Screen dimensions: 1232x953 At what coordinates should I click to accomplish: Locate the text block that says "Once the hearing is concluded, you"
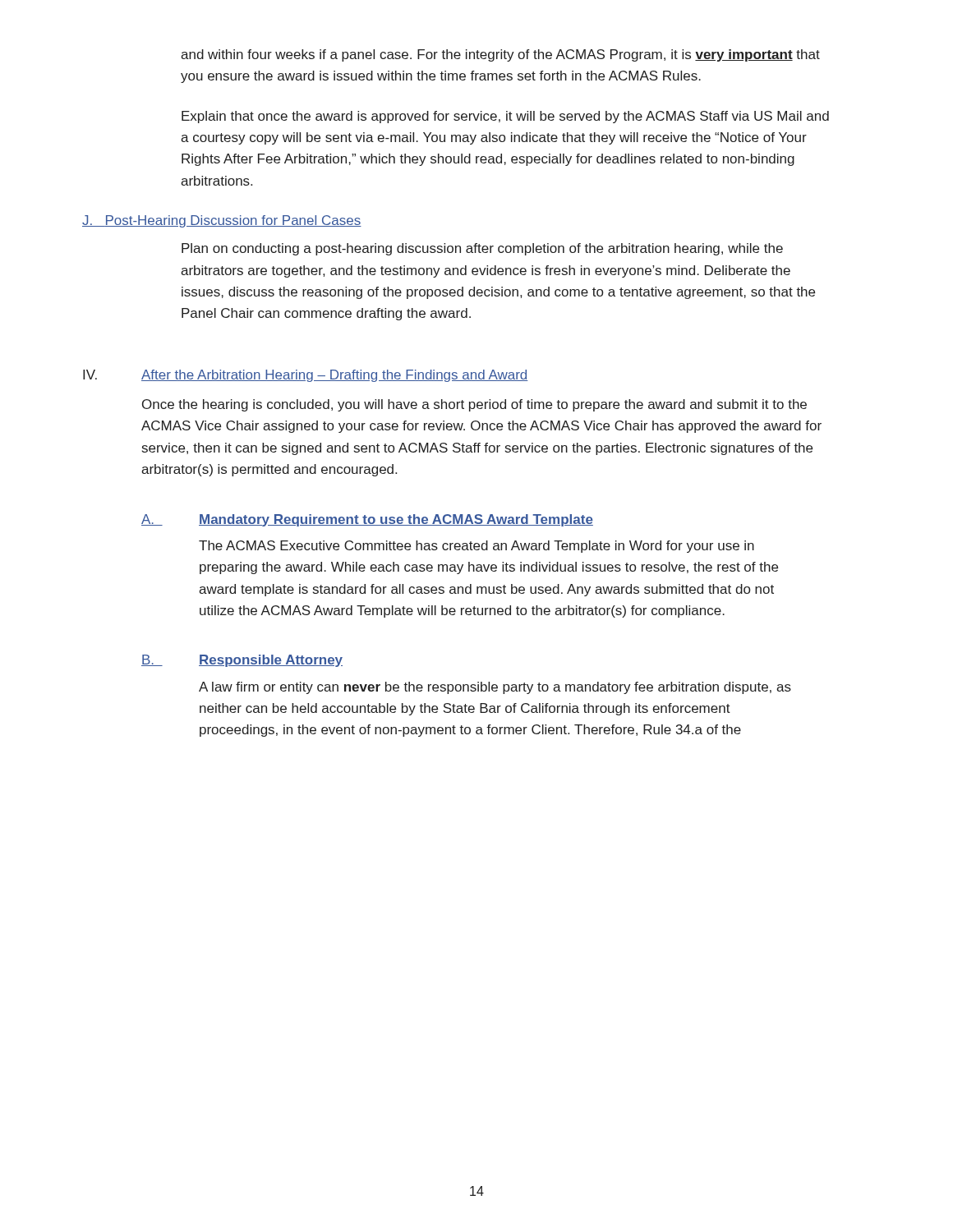click(481, 437)
